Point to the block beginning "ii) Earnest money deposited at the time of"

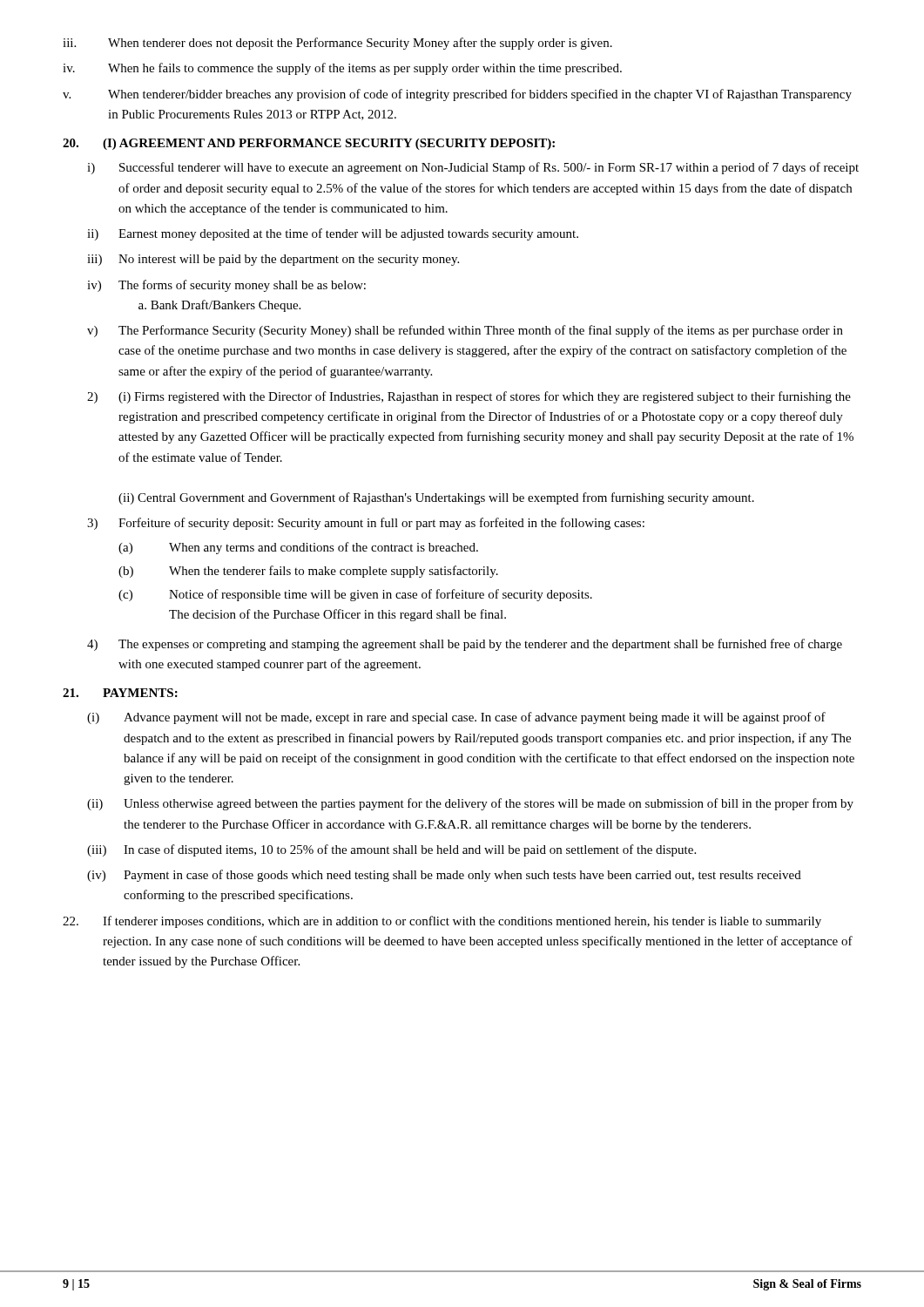click(x=474, y=234)
